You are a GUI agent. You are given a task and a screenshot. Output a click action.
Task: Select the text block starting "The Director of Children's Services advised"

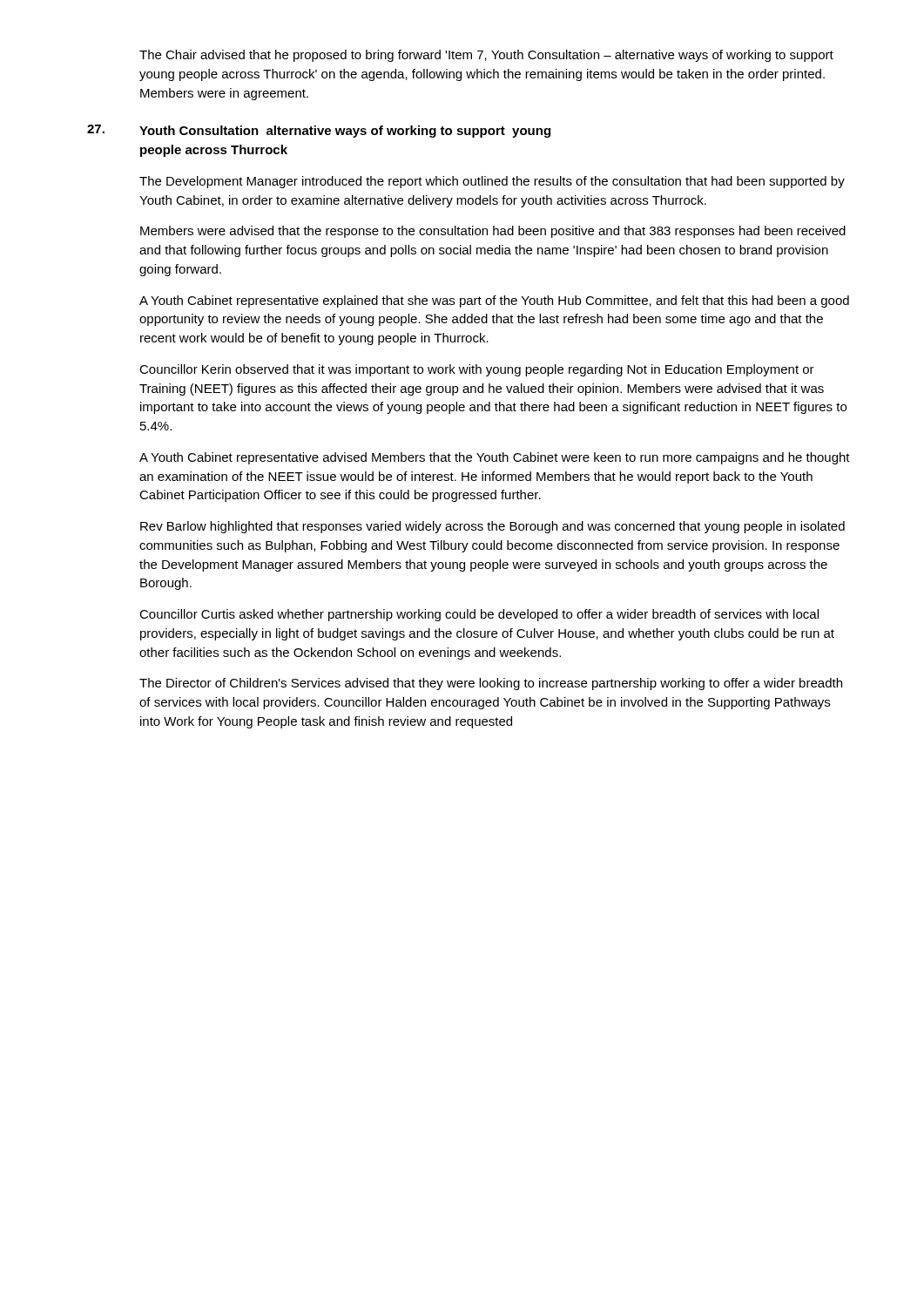click(491, 702)
